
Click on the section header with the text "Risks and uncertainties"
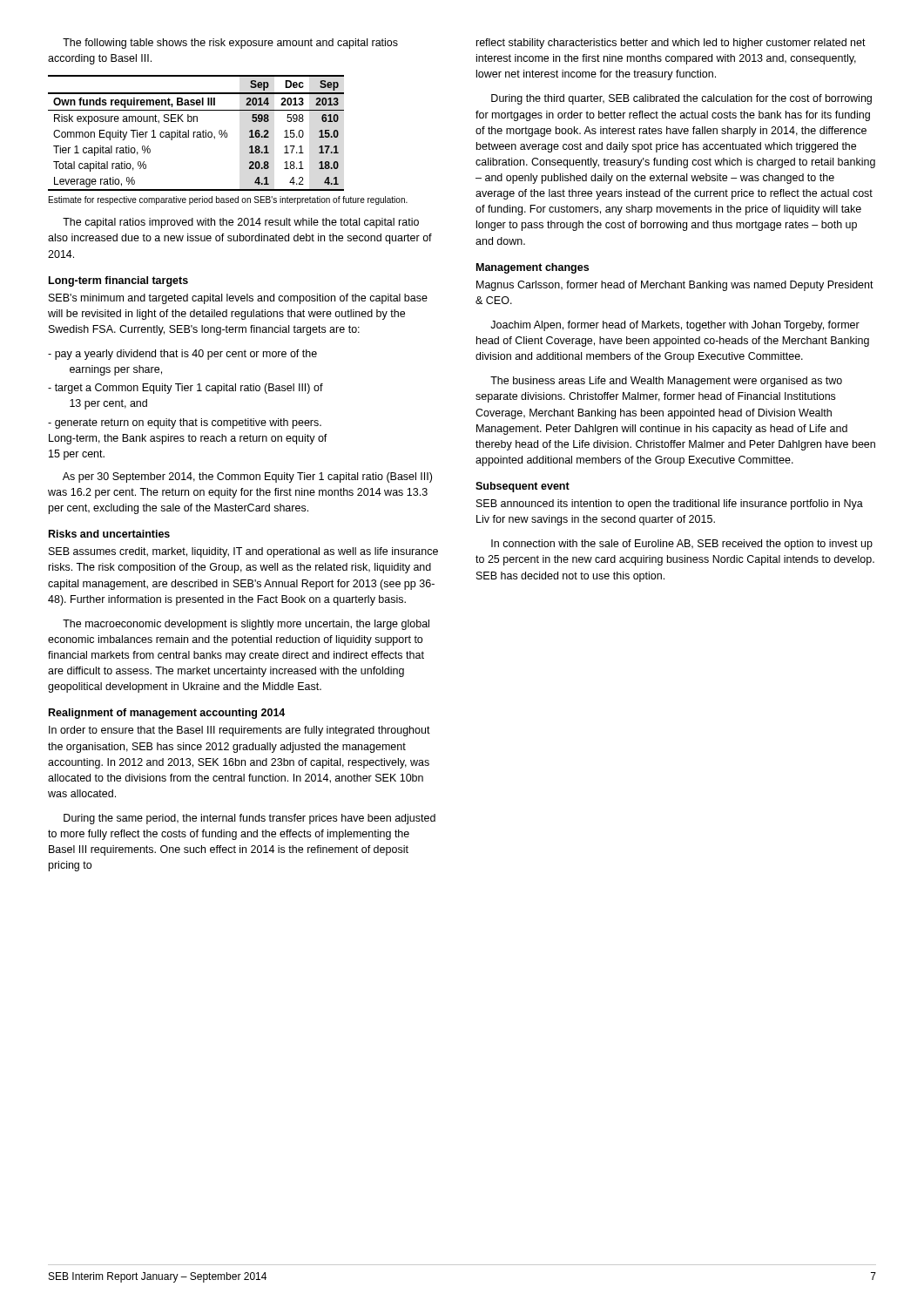click(x=109, y=534)
